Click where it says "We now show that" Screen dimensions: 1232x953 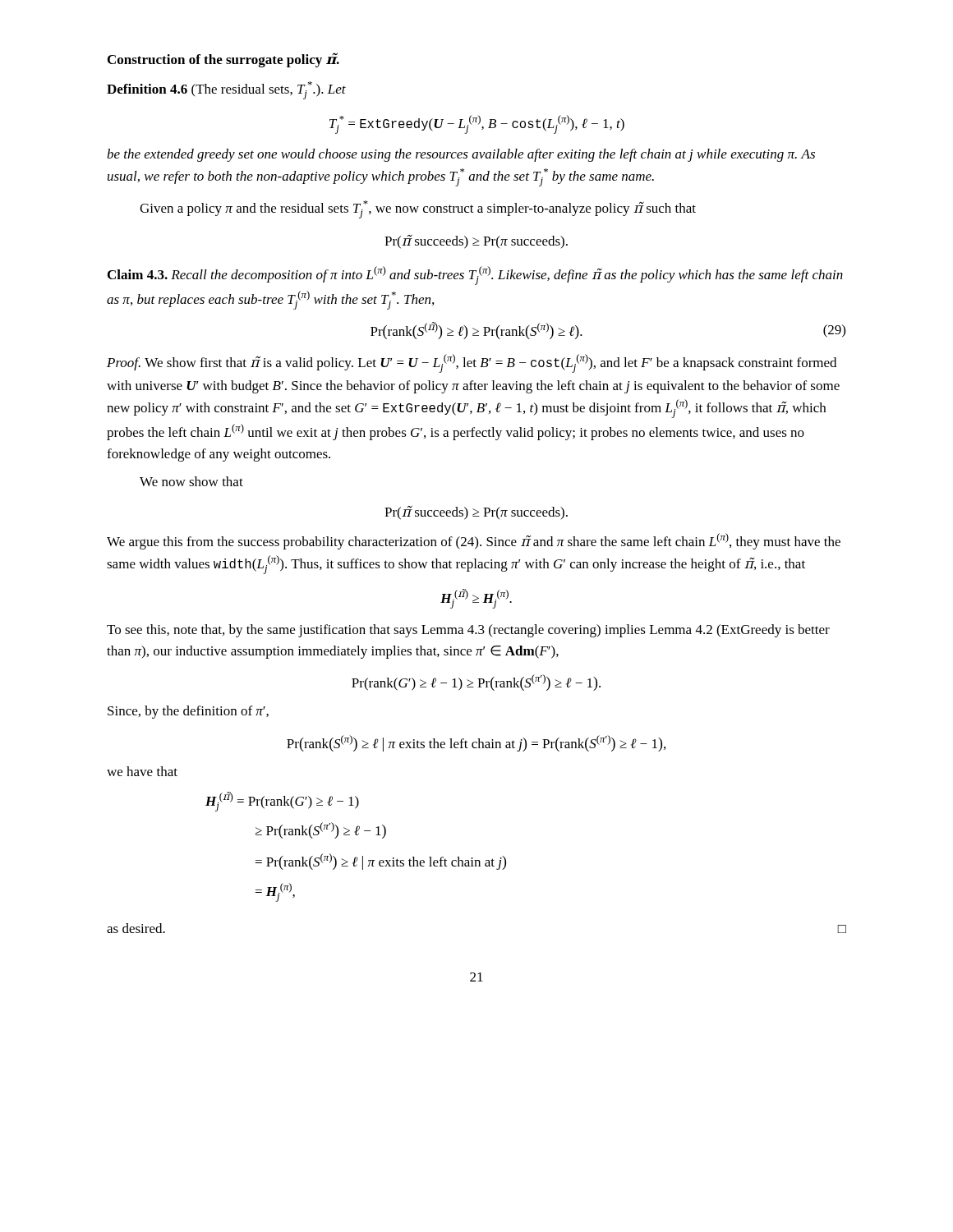click(x=191, y=481)
